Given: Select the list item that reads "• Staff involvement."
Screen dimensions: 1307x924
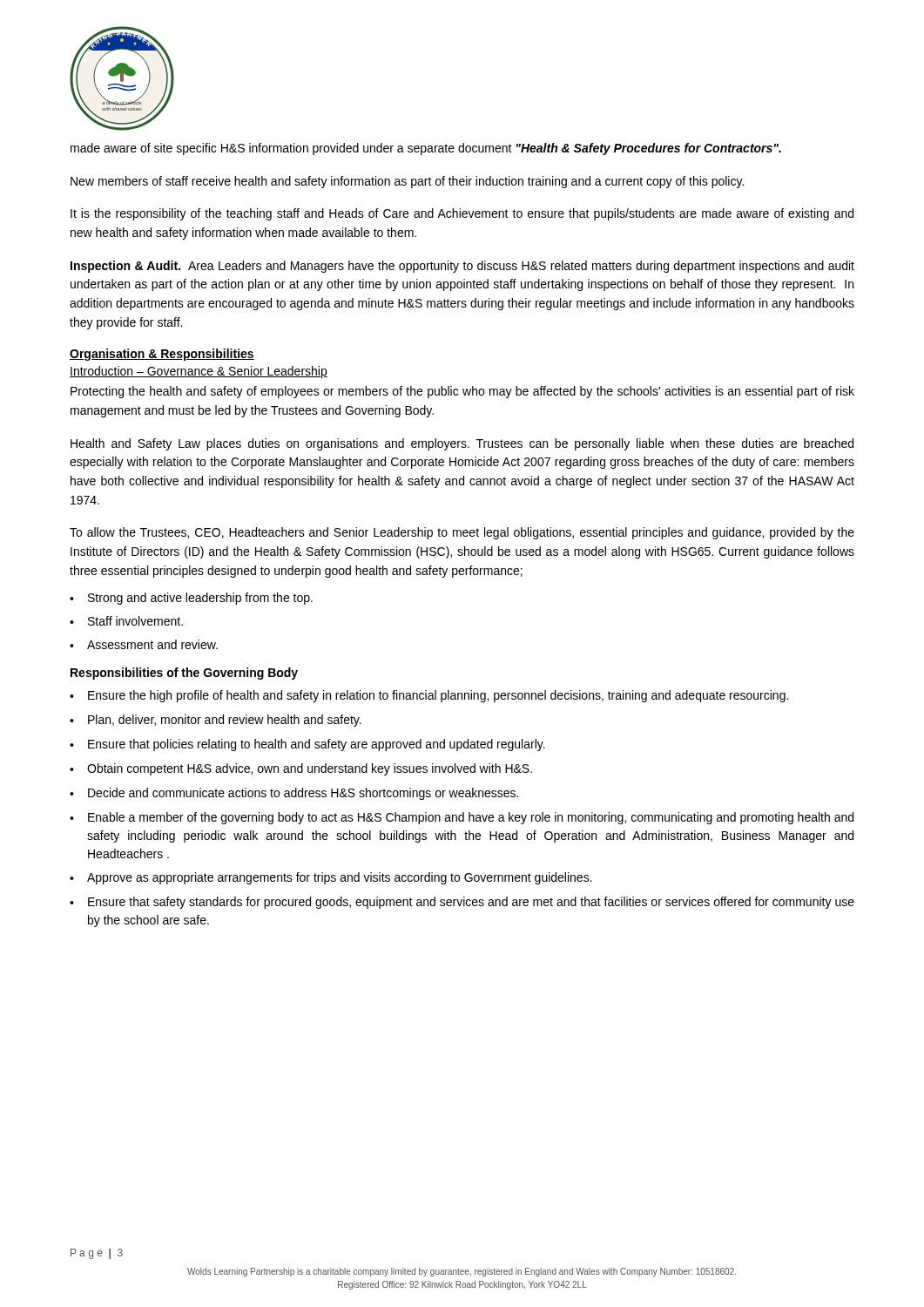Looking at the screenshot, I should (127, 622).
